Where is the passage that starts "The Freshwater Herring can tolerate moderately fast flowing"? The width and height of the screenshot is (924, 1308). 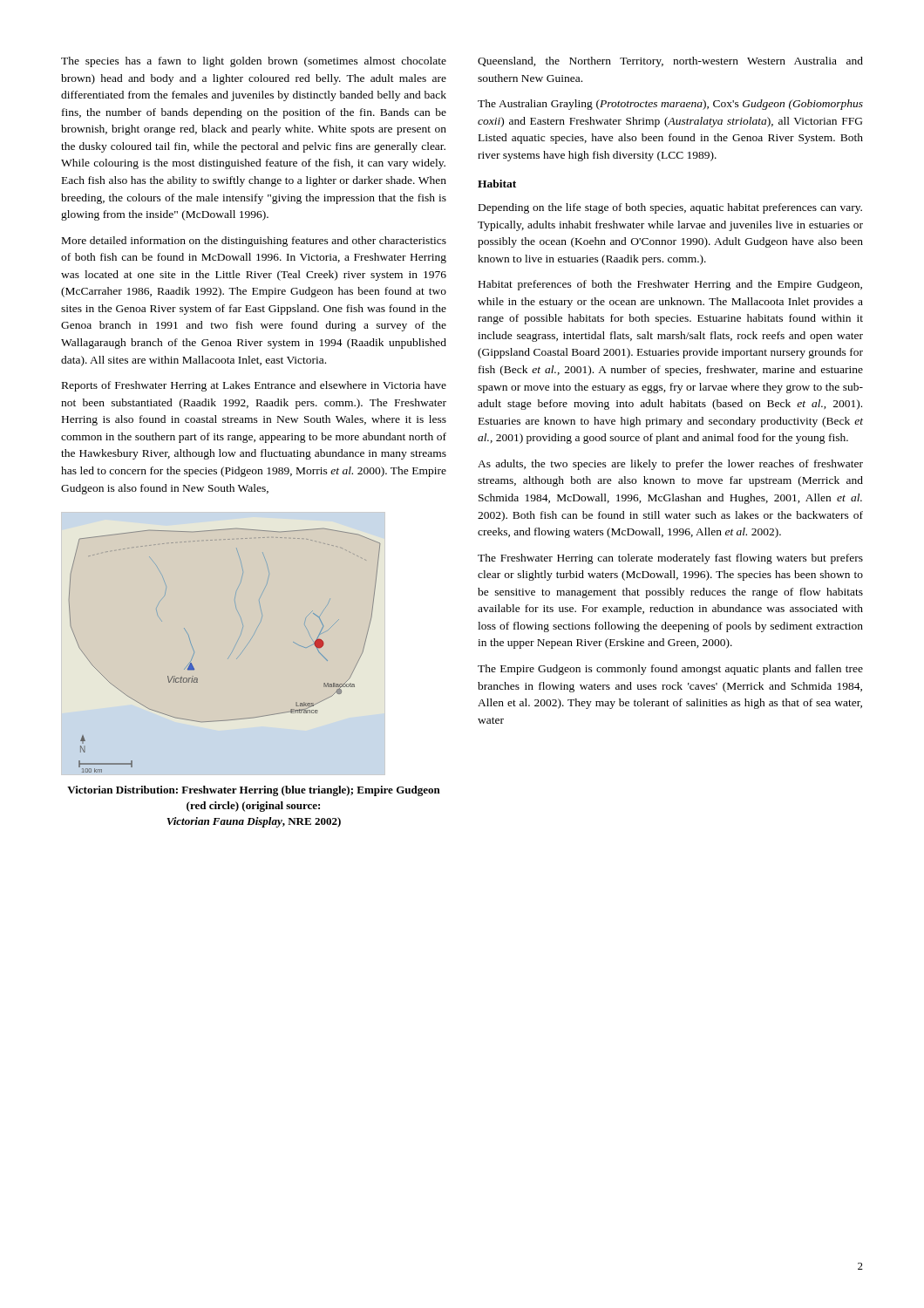(x=670, y=600)
